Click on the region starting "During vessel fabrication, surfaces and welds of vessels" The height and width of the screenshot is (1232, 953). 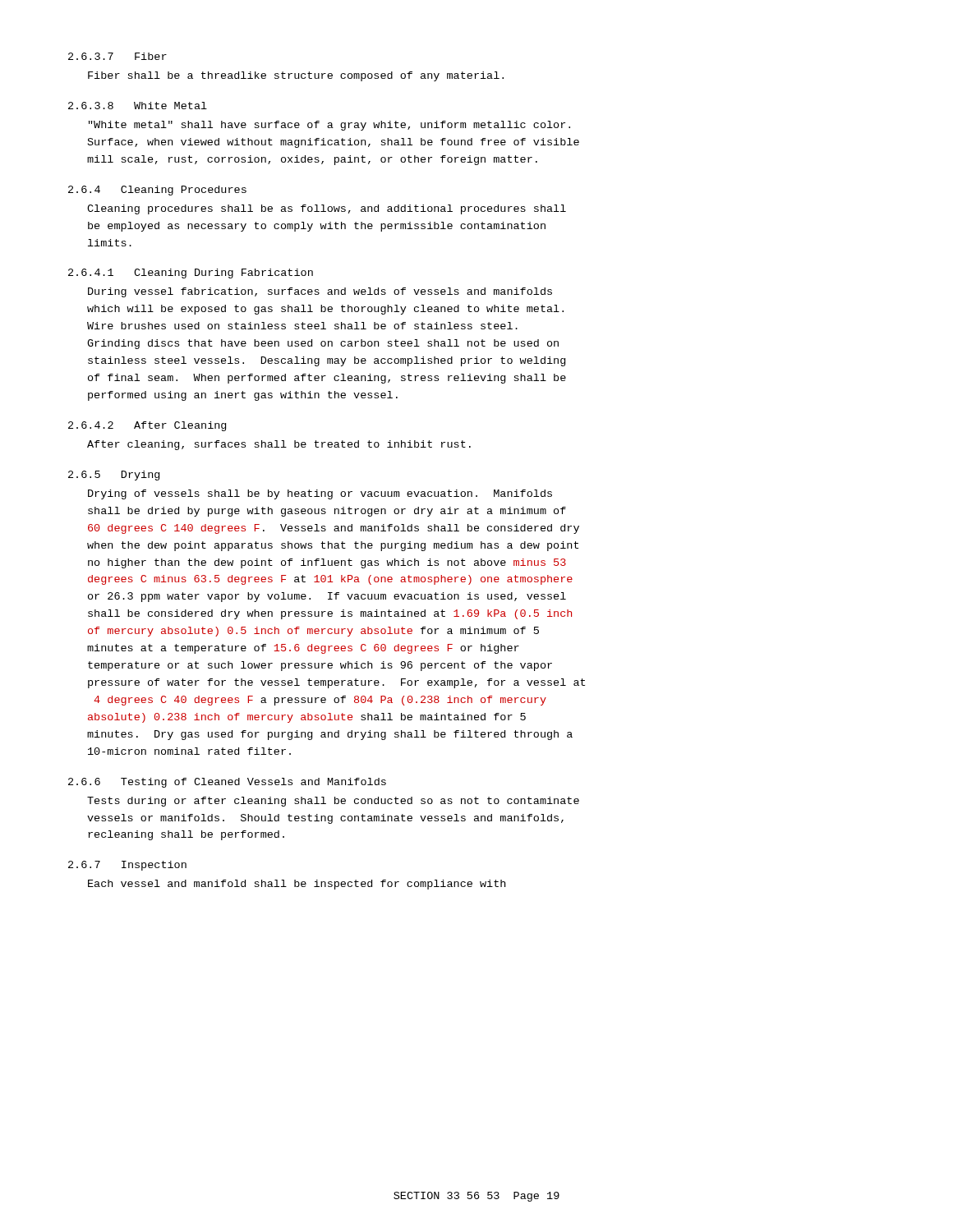(x=327, y=344)
